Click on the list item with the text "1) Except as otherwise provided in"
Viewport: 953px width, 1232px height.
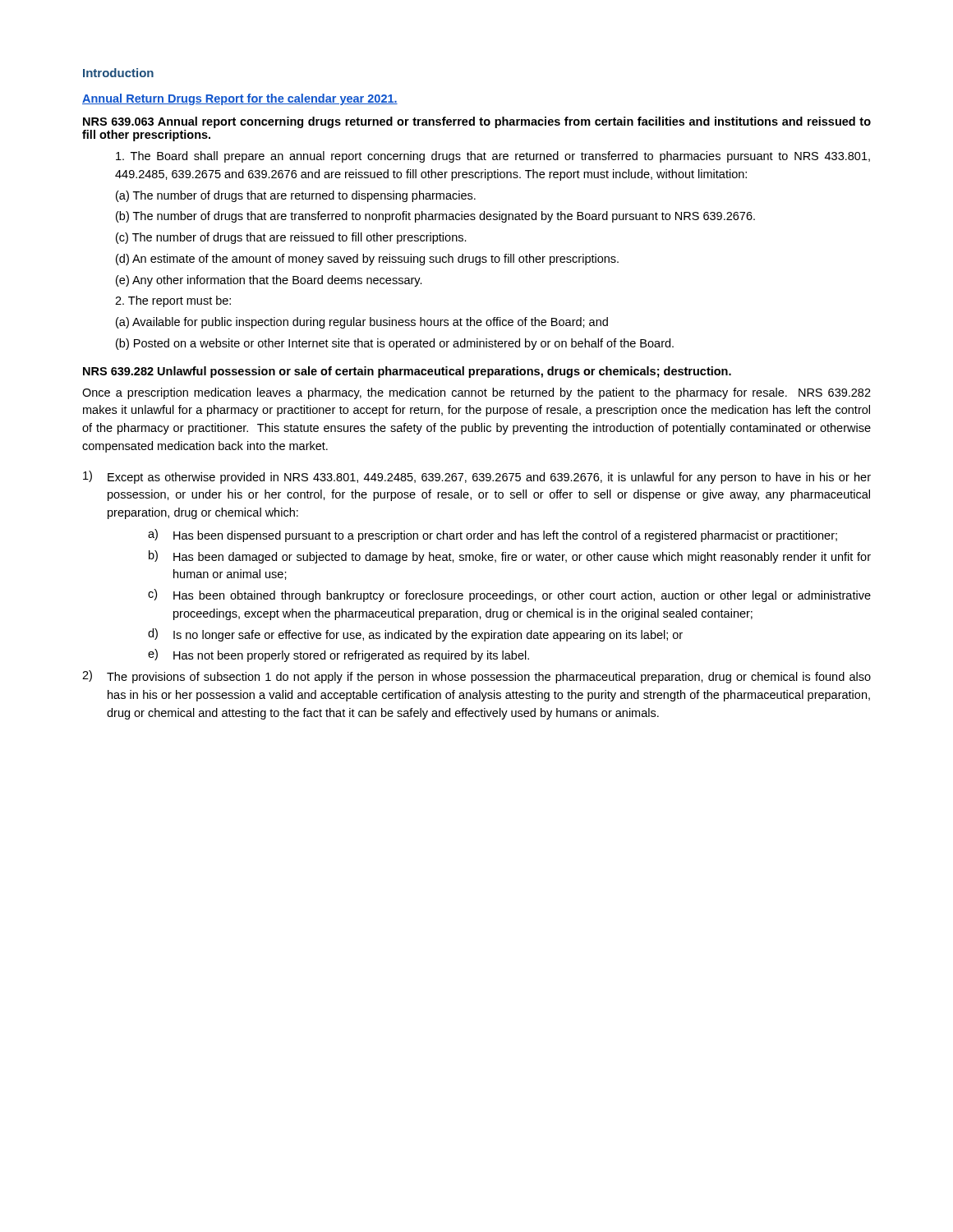coord(476,495)
